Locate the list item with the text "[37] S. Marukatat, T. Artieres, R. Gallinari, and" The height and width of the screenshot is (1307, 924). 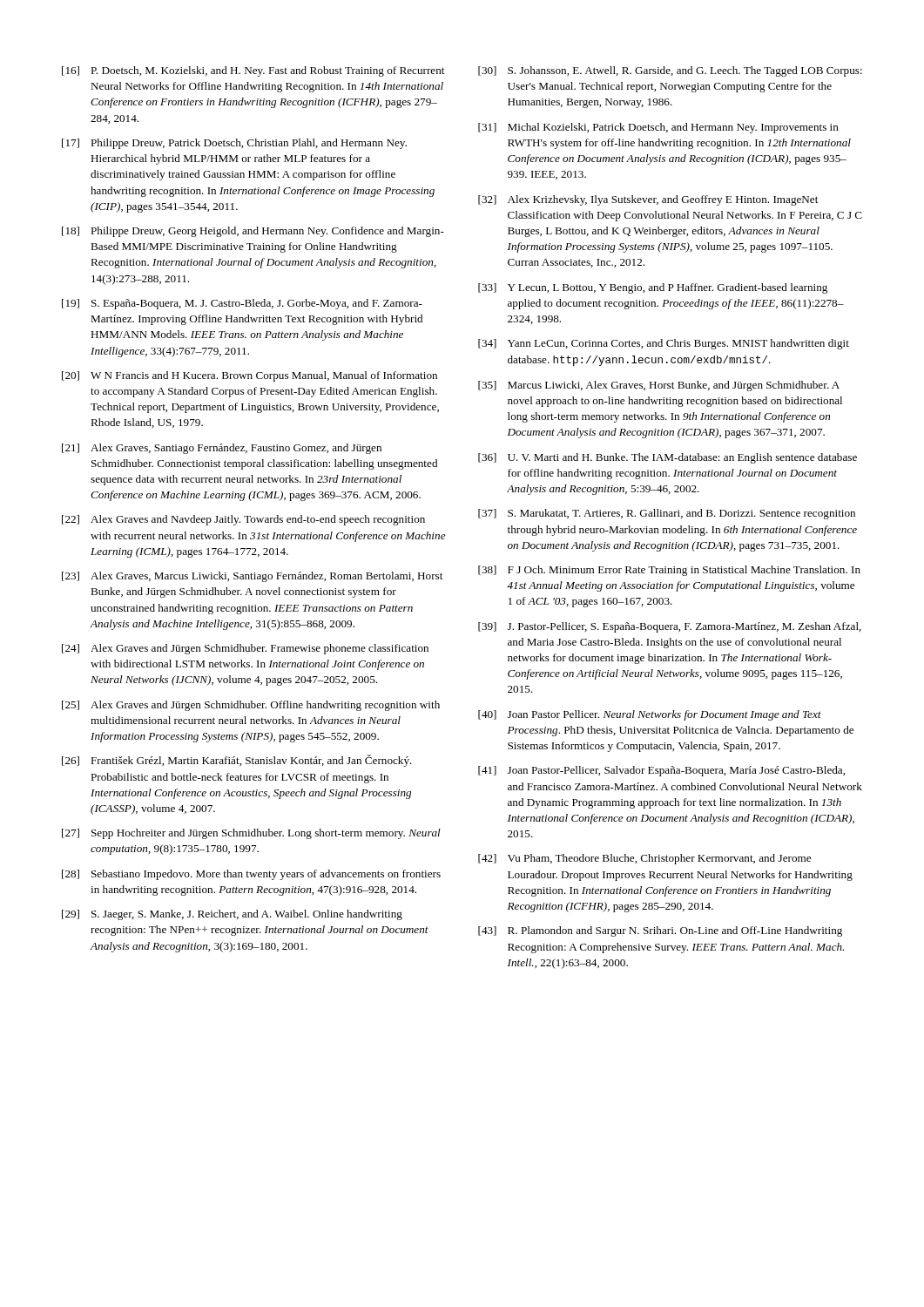[670, 529]
